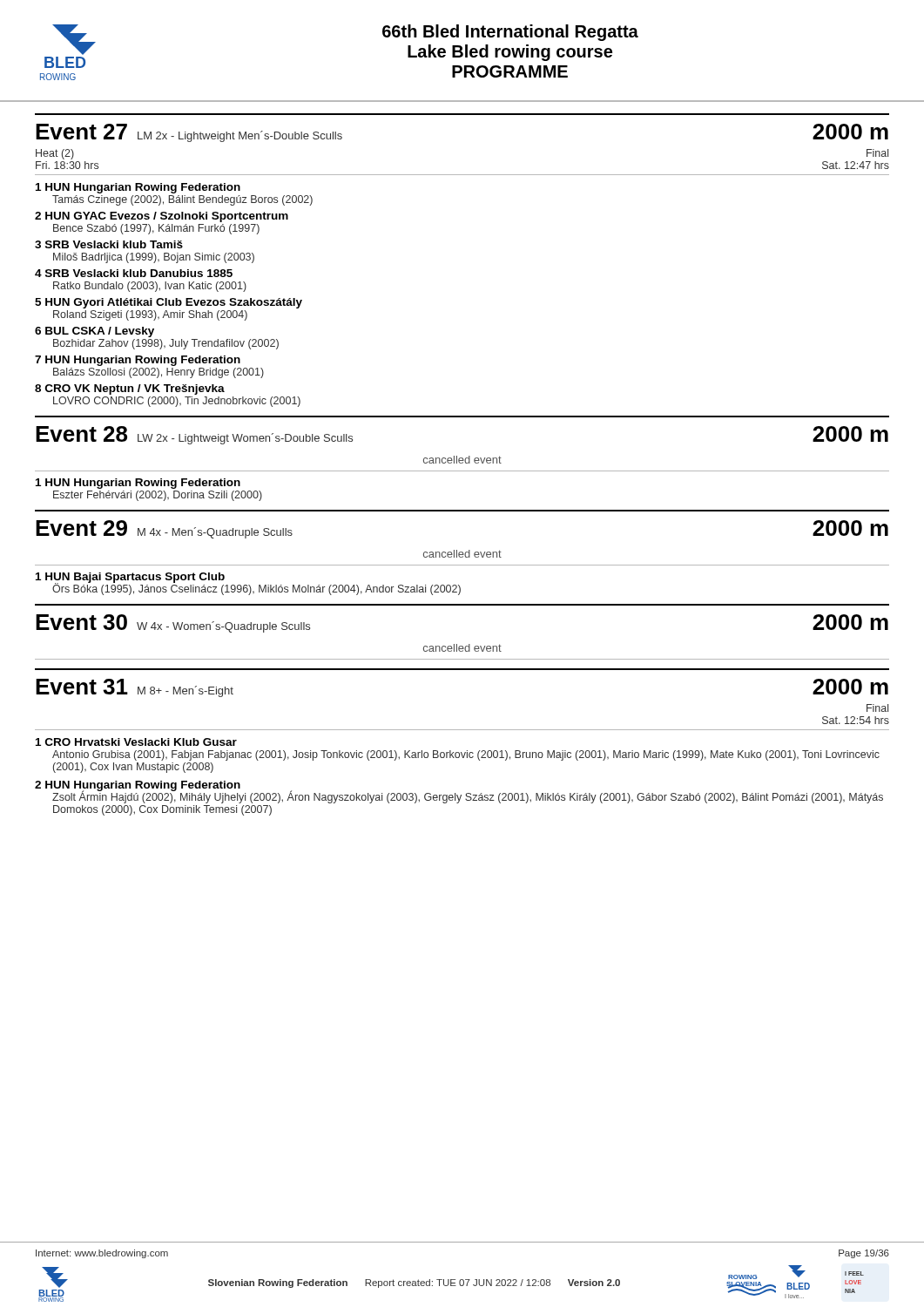Image resolution: width=924 pixels, height=1307 pixels.
Task: Select the text that reads "FinalSat. 12:54 hrs"
Action: [855, 714]
